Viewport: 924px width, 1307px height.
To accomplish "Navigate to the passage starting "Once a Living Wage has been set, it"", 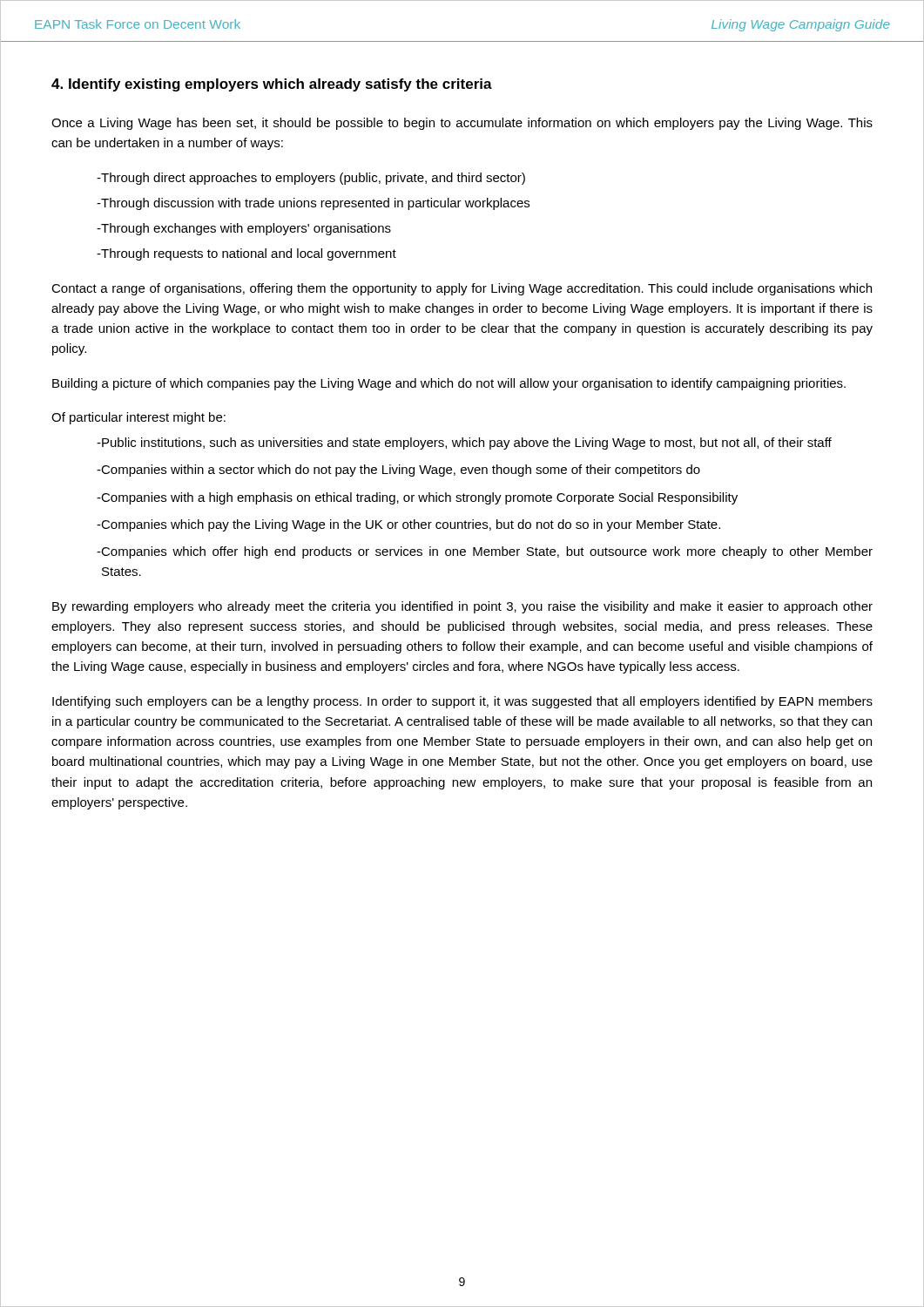I will [462, 133].
